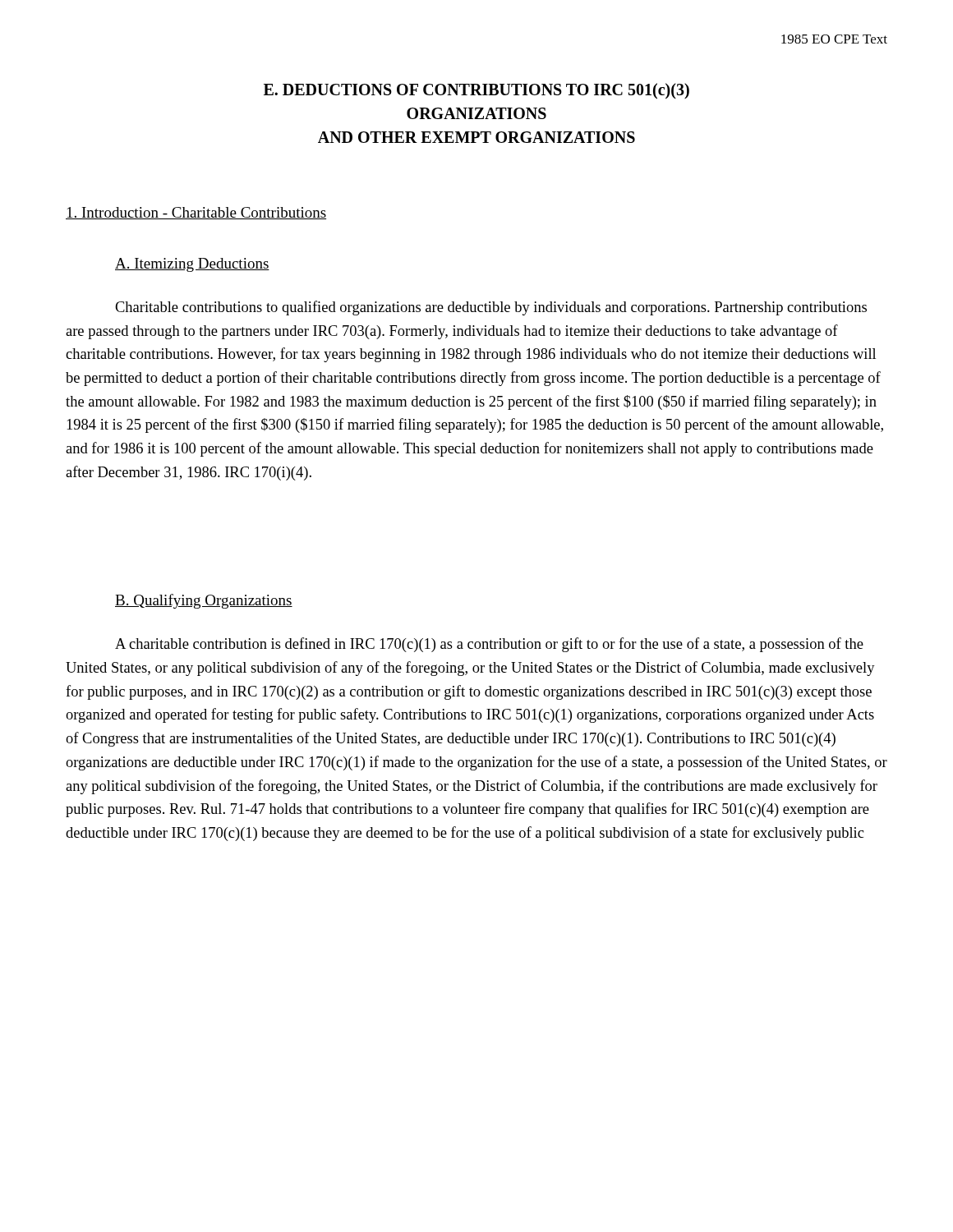Select the section header with the text "B. Qualifying Organizations"
Image resolution: width=953 pixels, height=1232 pixels.
pos(204,600)
